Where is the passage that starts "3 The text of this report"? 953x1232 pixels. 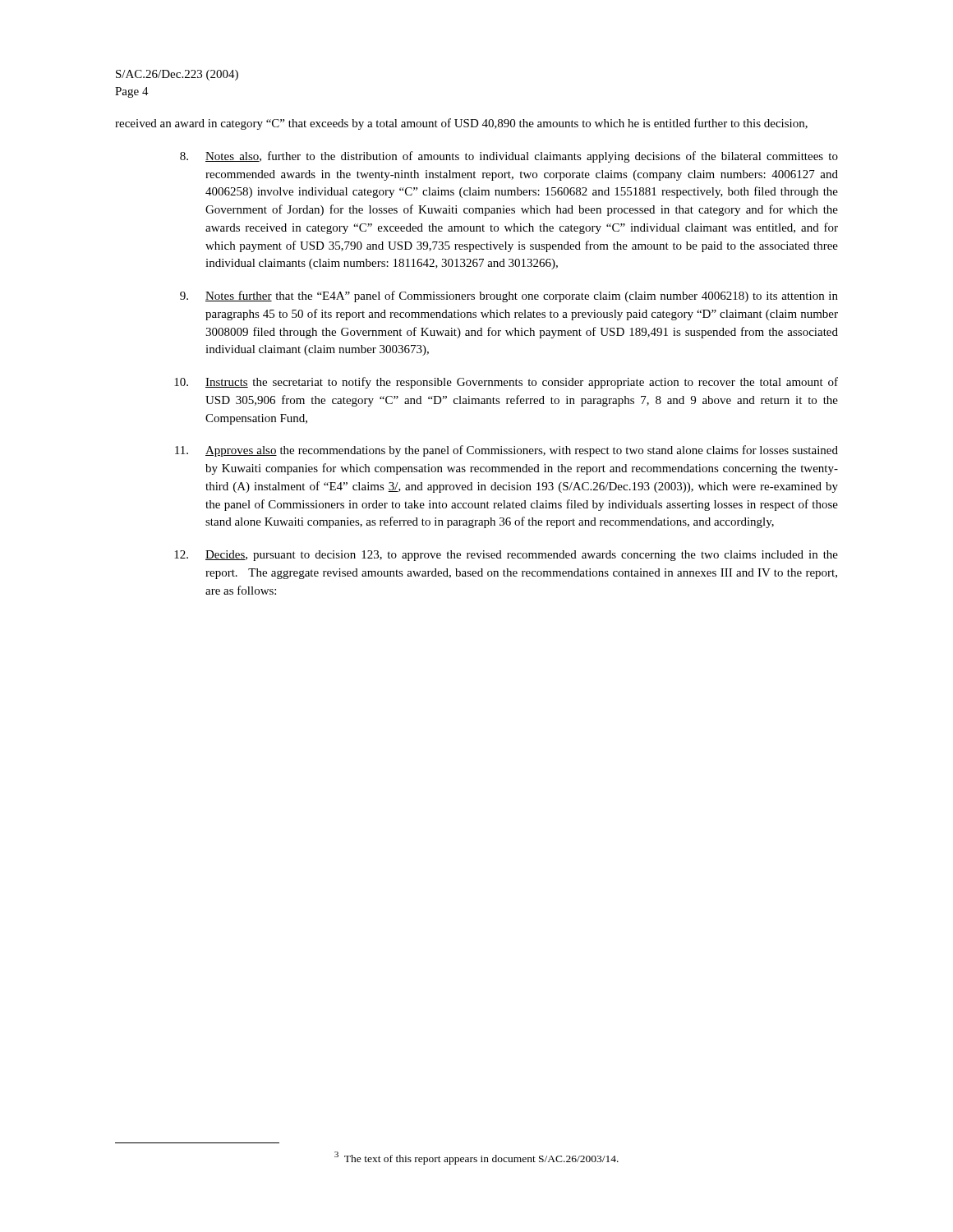coord(476,1154)
